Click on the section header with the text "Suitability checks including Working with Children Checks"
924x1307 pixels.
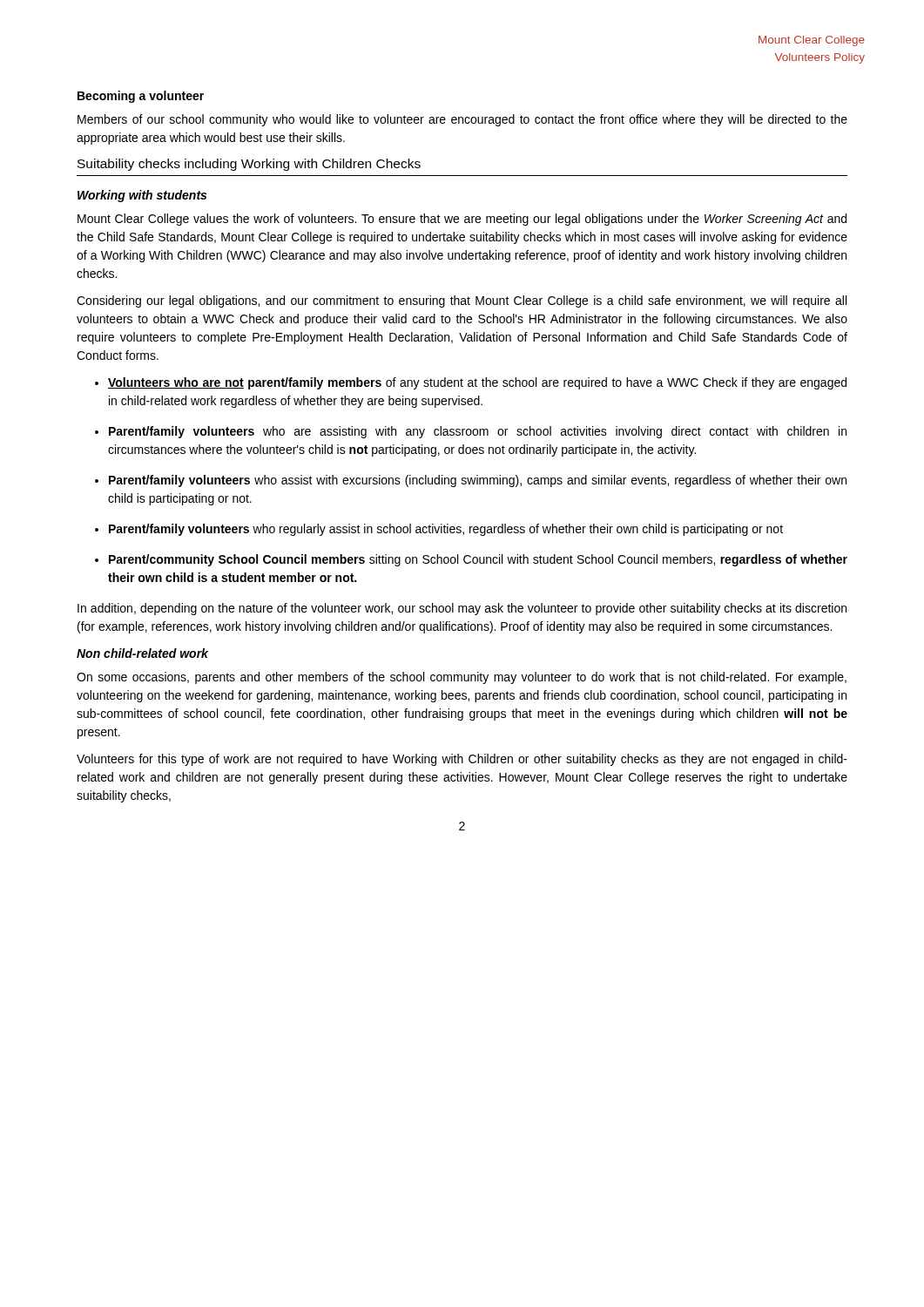click(462, 166)
